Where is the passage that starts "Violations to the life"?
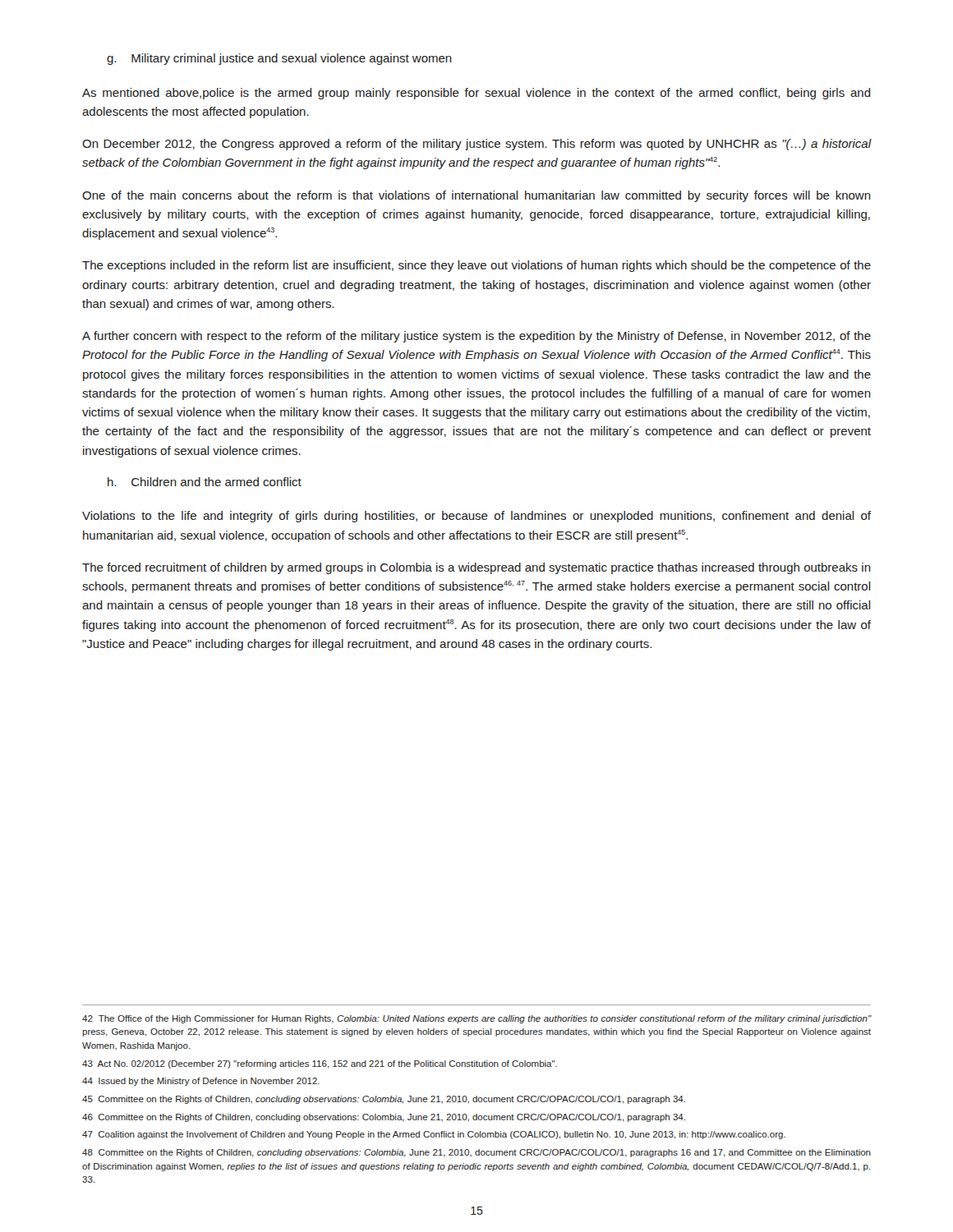 (476, 525)
